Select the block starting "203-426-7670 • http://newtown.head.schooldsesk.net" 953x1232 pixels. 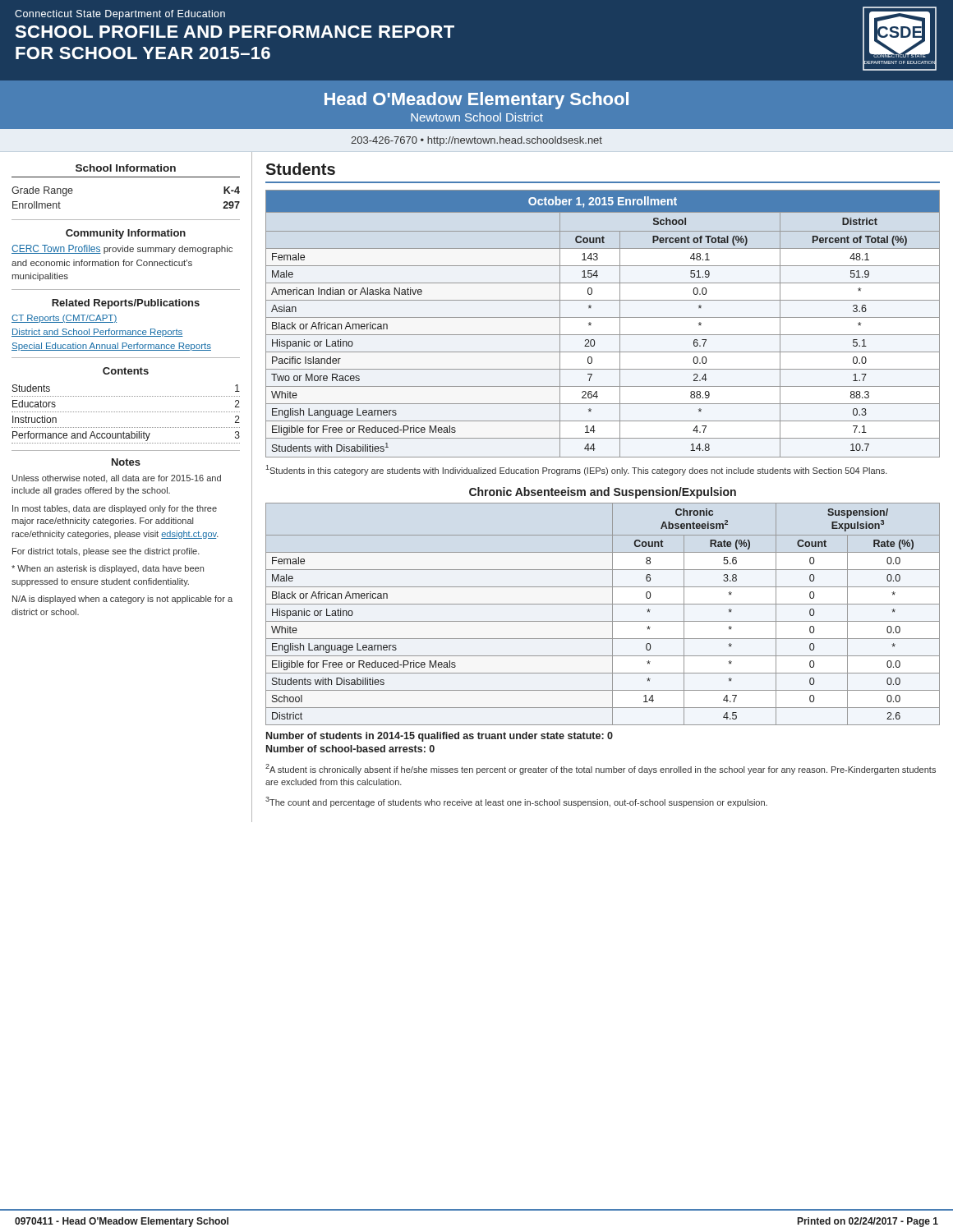pos(476,140)
